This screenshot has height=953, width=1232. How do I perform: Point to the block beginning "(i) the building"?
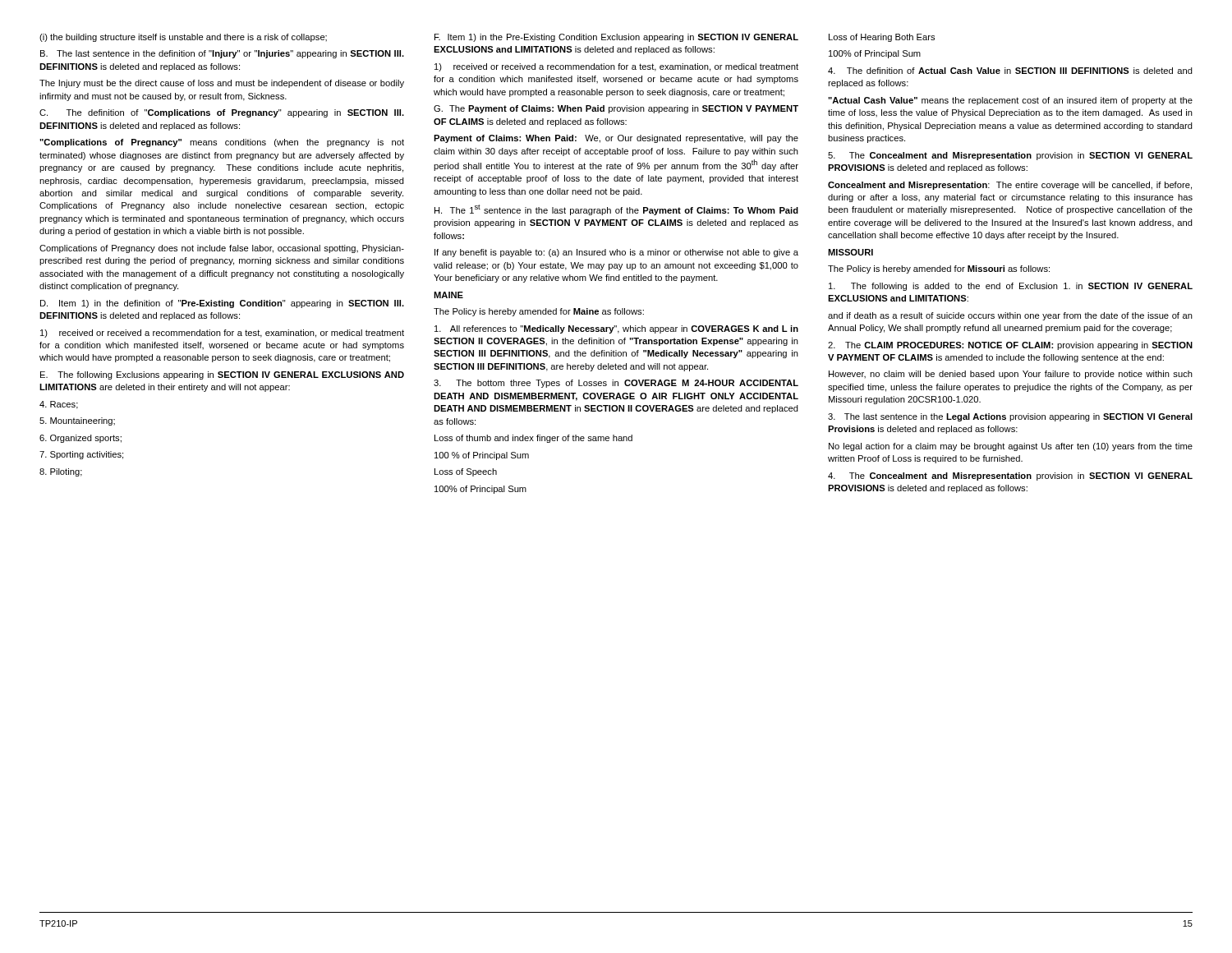pos(222,38)
